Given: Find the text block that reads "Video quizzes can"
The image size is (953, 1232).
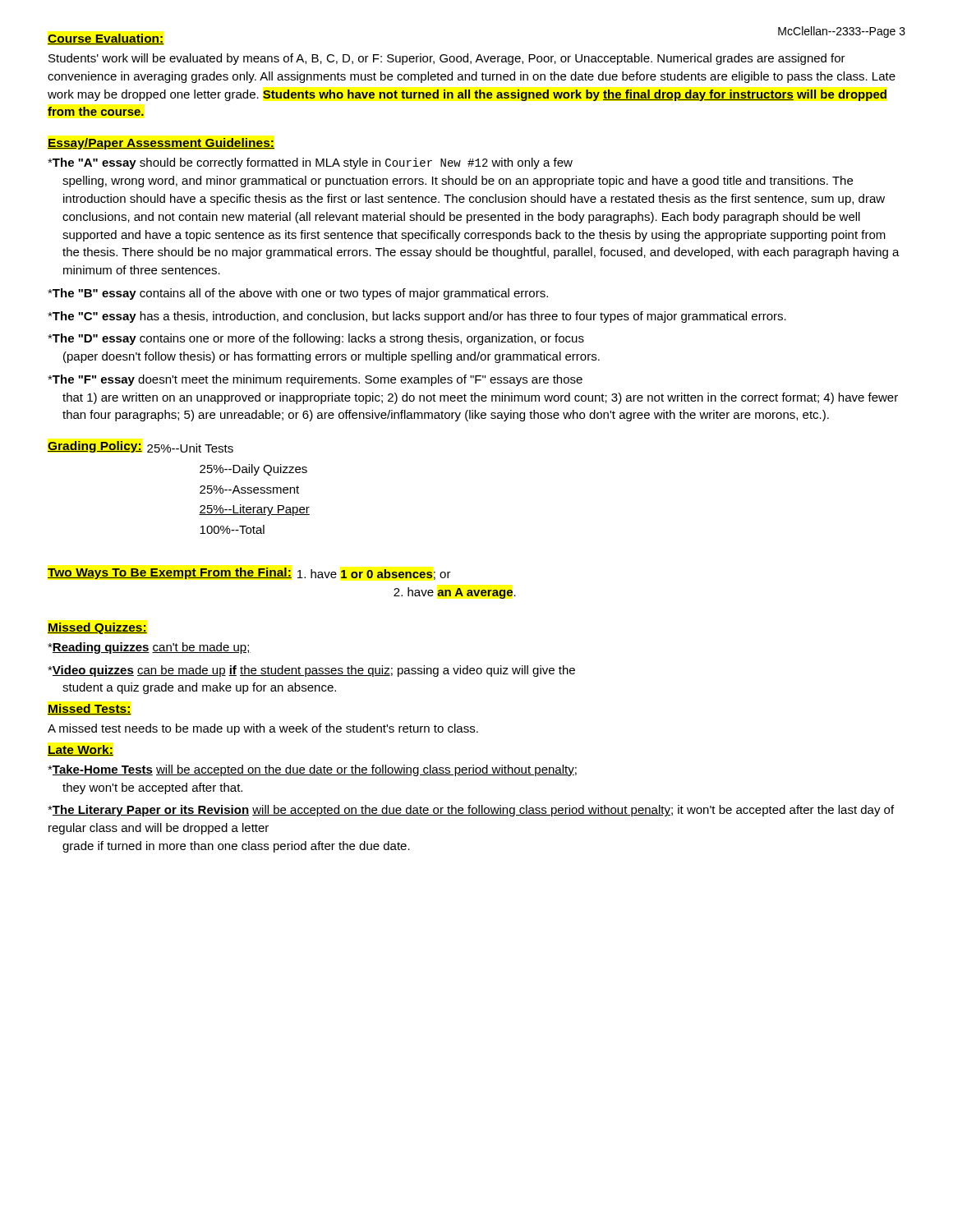Looking at the screenshot, I should 476,680.
